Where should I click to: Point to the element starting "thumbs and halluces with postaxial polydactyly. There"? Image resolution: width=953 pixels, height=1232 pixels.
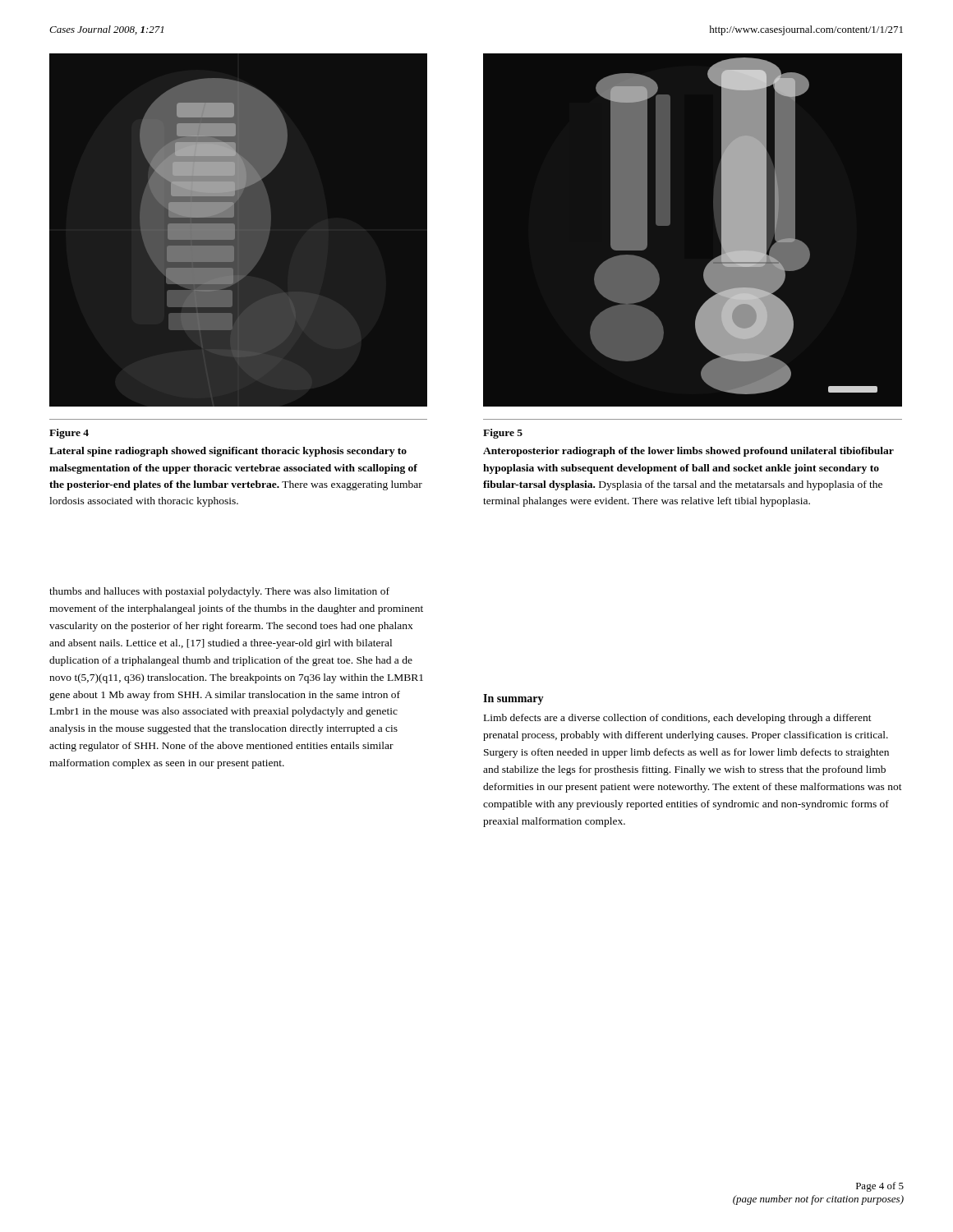[237, 677]
